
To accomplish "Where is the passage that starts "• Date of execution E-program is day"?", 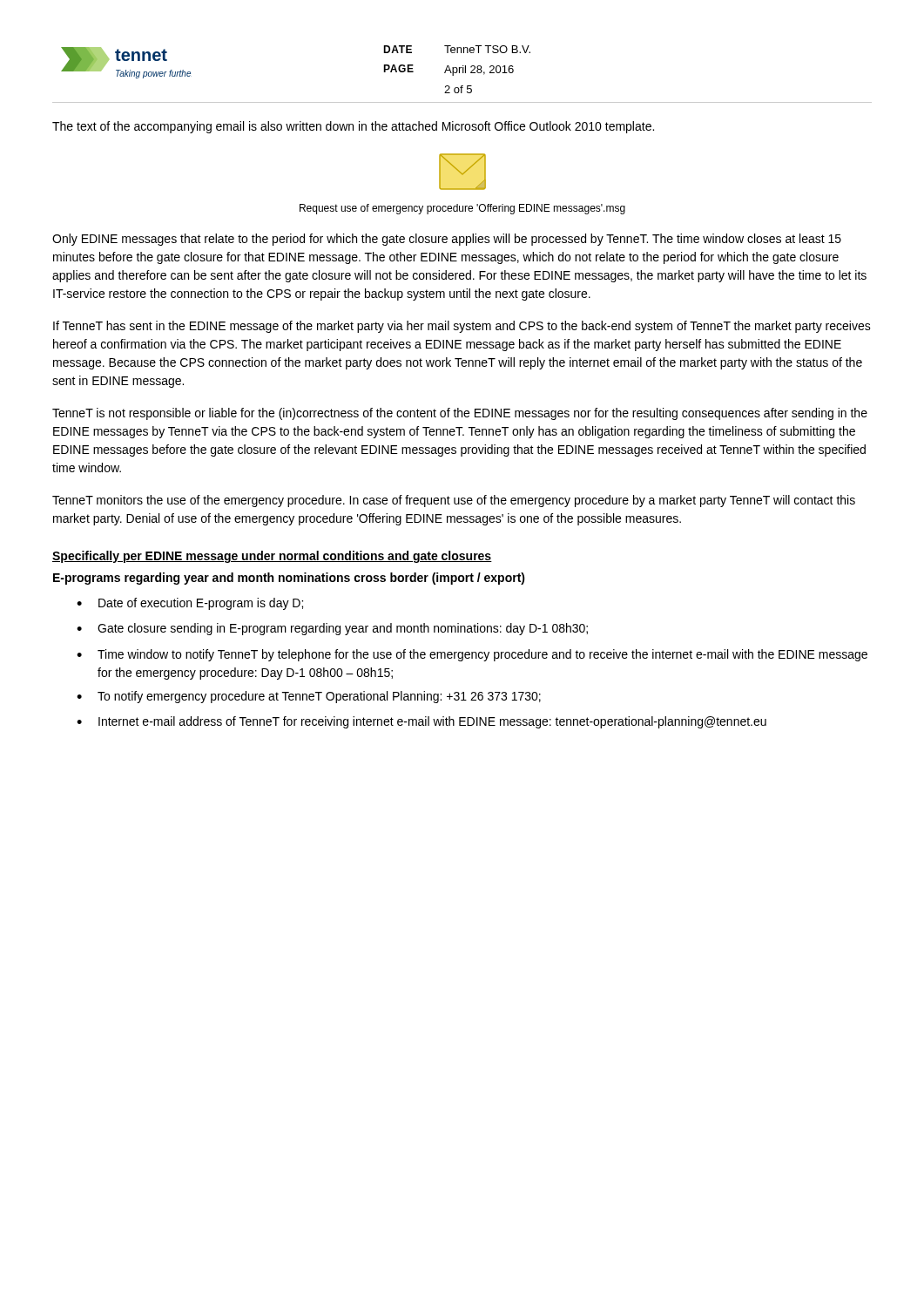I will pyautogui.click(x=190, y=604).
